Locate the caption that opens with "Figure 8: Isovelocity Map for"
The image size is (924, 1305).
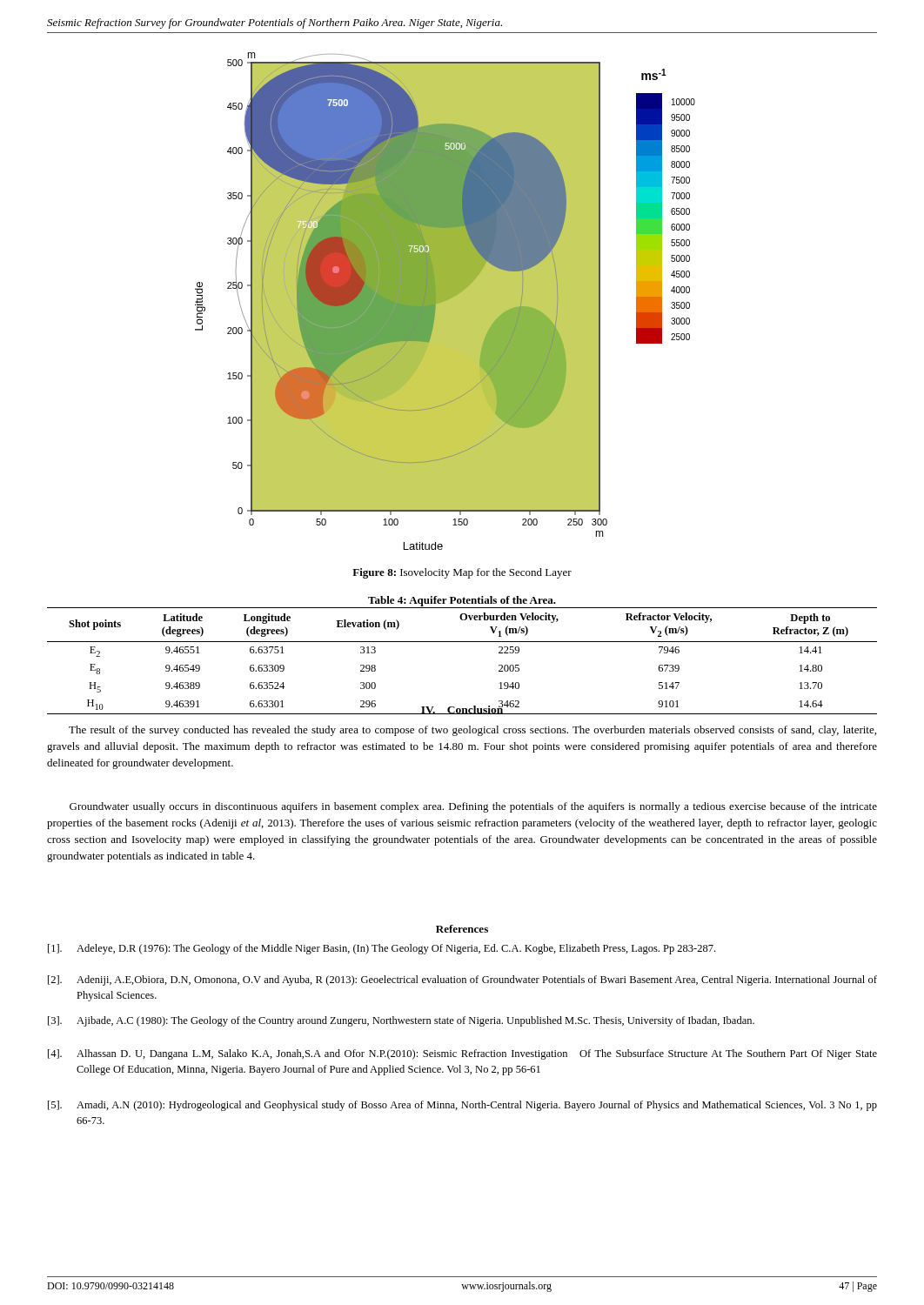click(462, 572)
